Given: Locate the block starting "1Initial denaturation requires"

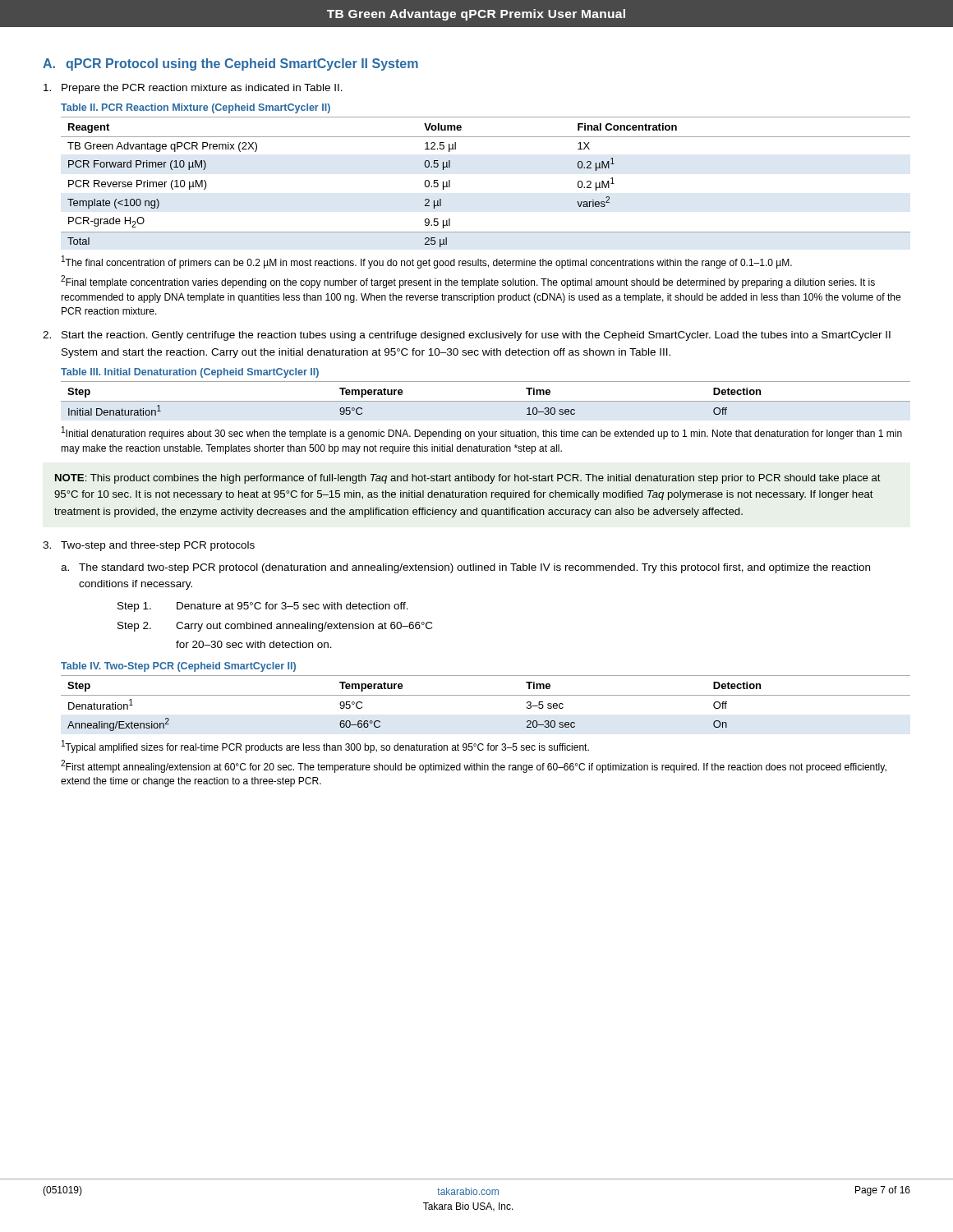Looking at the screenshot, I should pos(482,440).
